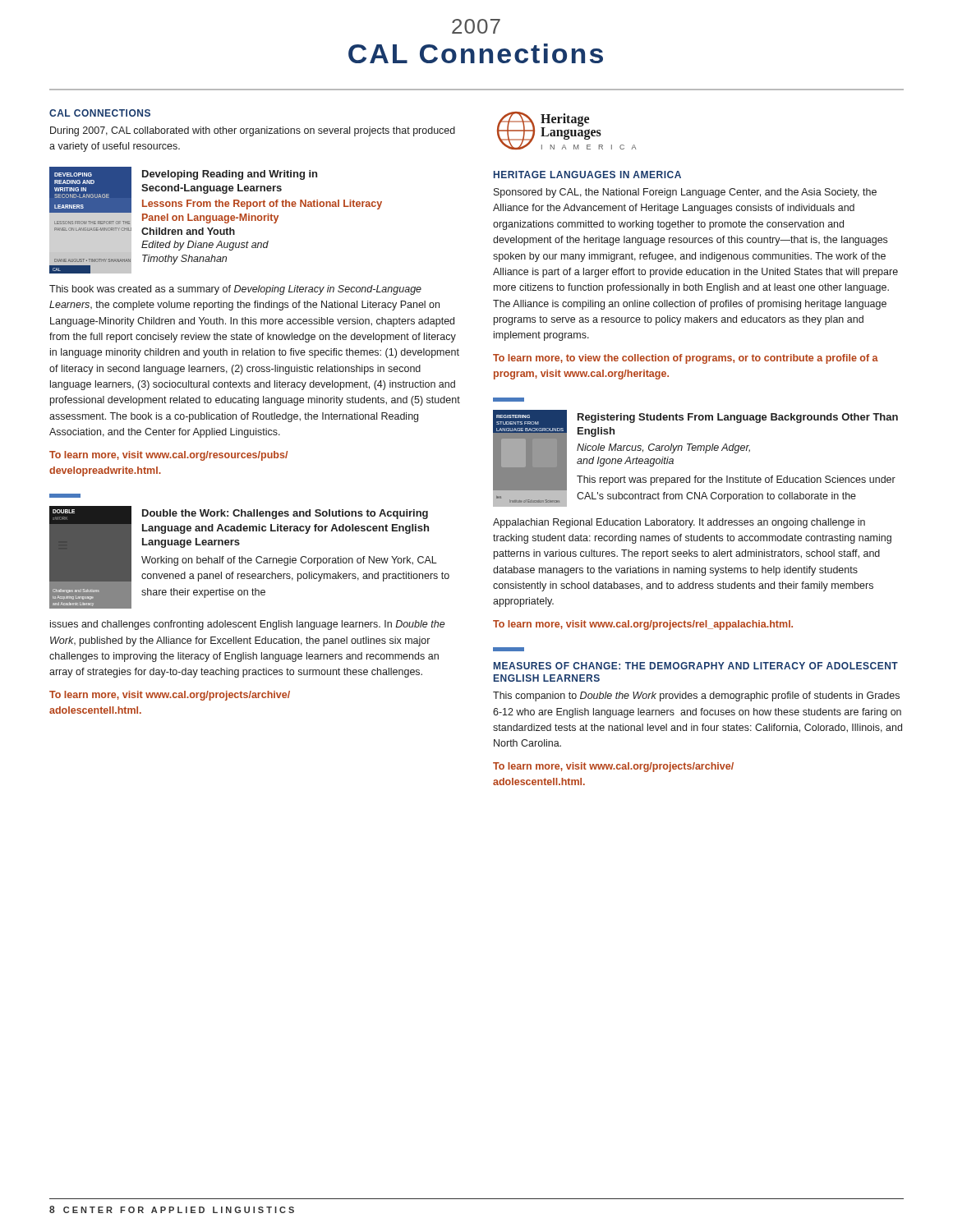Find the block starting "issues and challenges confronting"

tap(247, 648)
